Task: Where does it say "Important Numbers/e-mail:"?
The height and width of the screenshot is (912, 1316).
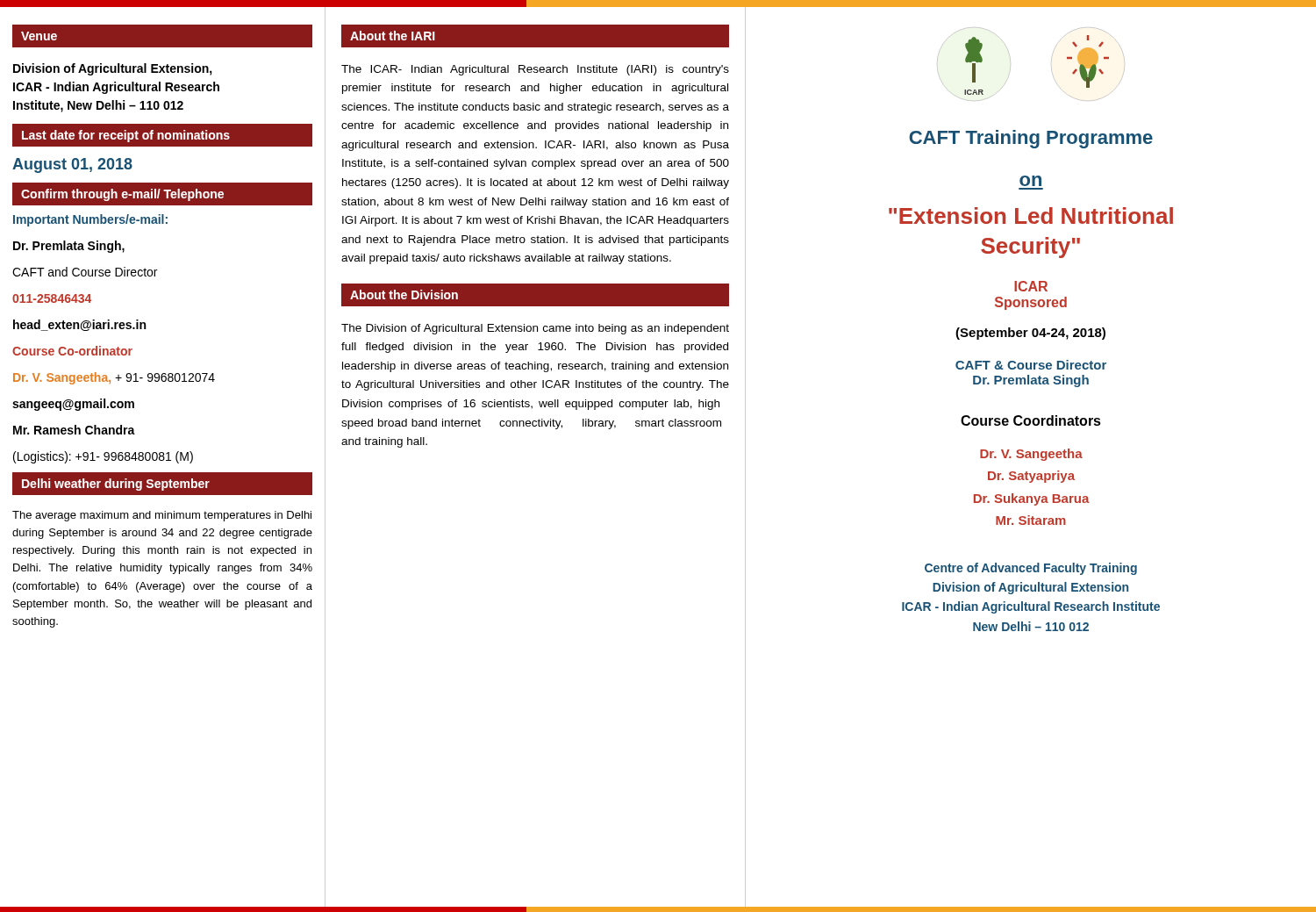Action: tap(162, 219)
